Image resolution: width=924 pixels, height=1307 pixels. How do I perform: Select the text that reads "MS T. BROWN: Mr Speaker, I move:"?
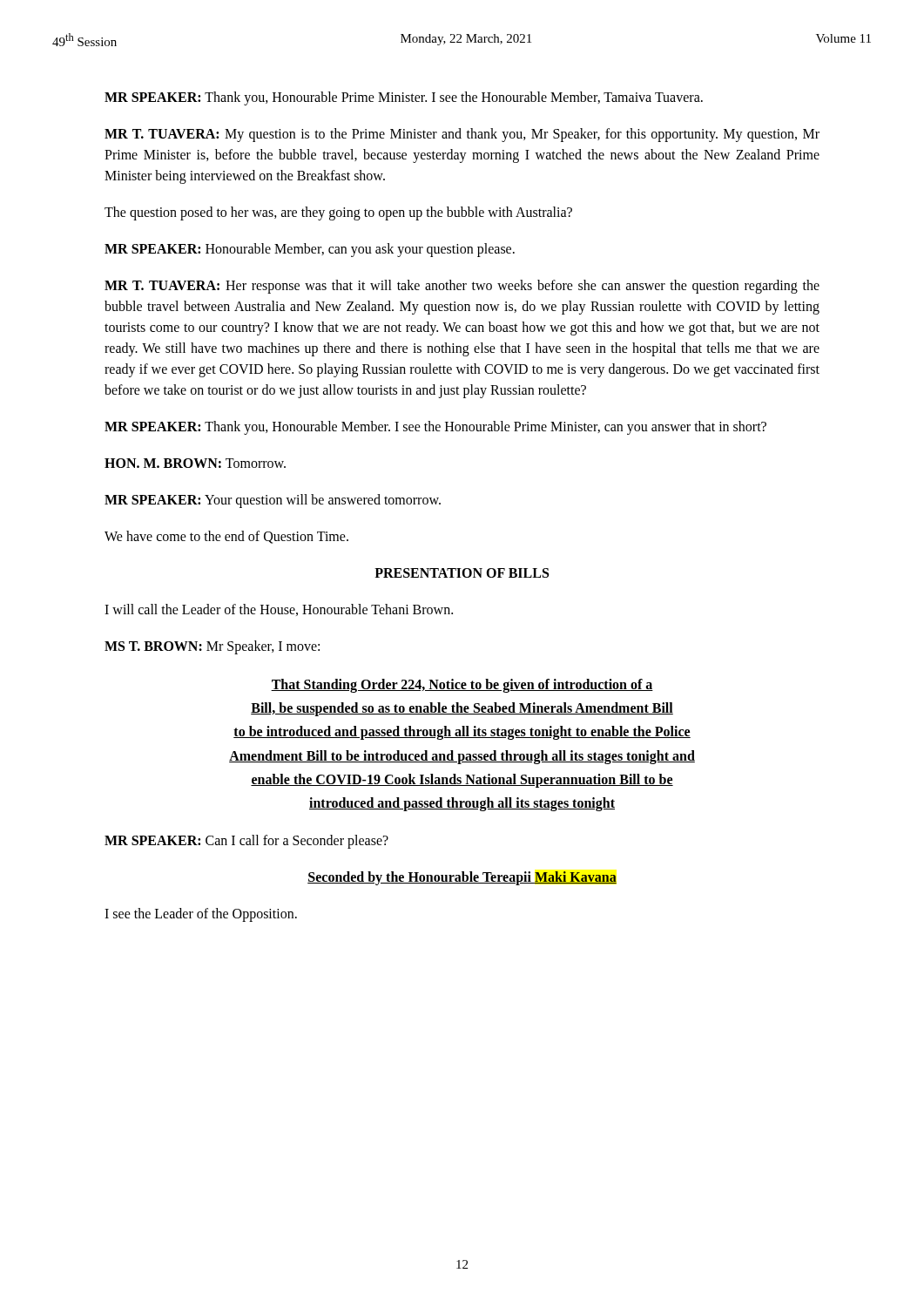pyautogui.click(x=213, y=646)
